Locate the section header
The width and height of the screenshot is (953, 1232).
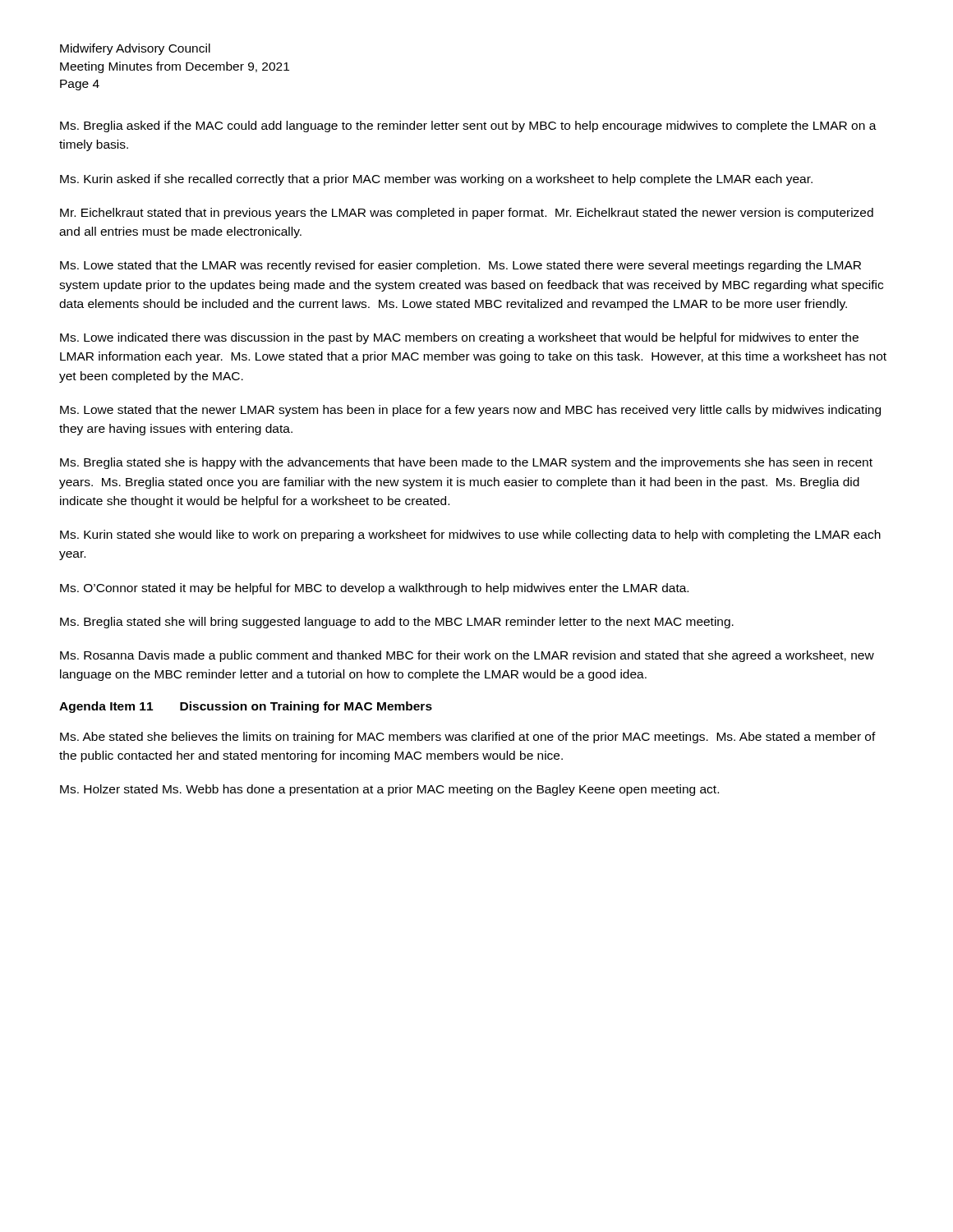coord(246,706)
